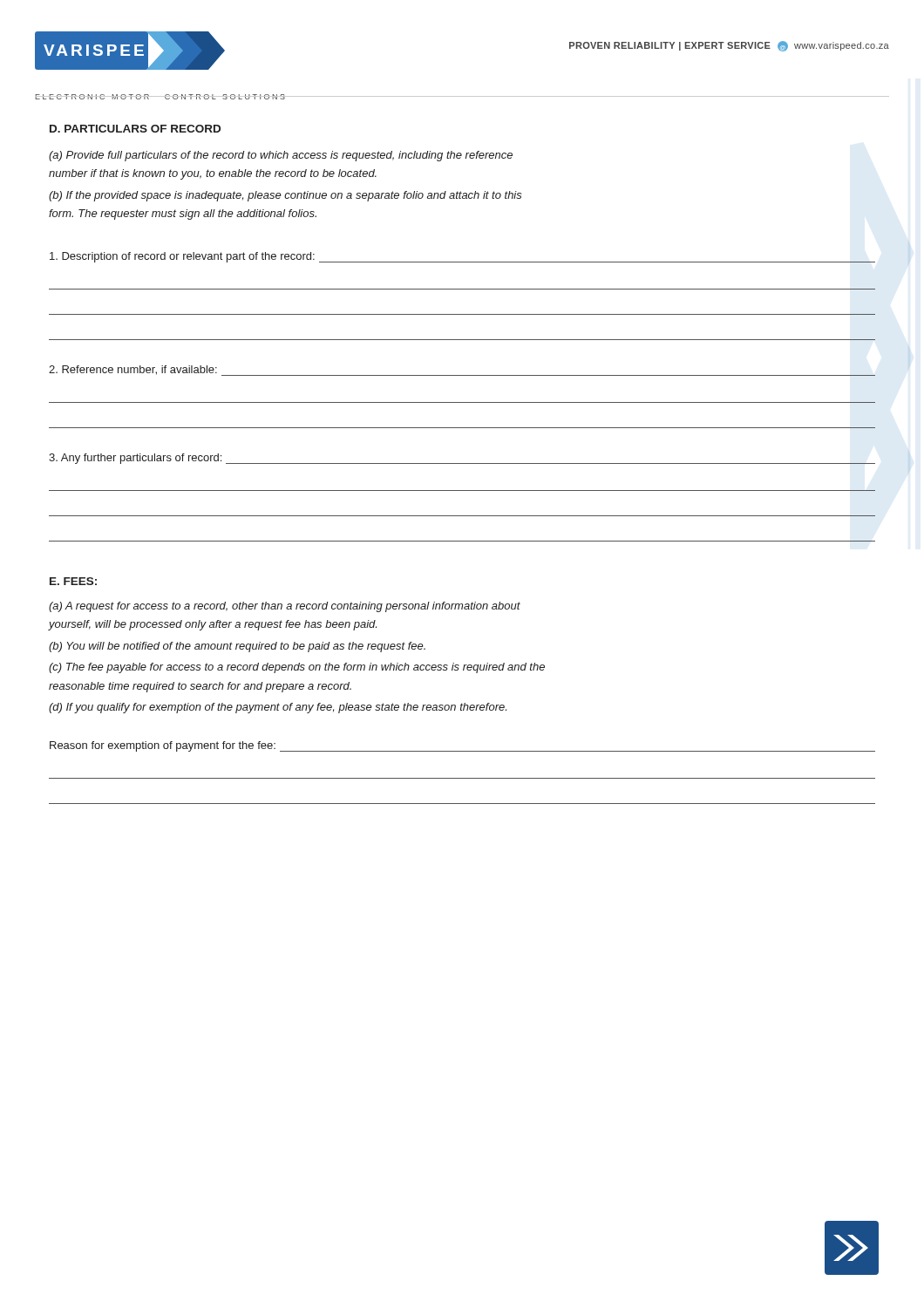Find the element starting "Reference number, if"
This screenshot has height=1308, width=924.
tap(462, 394)
